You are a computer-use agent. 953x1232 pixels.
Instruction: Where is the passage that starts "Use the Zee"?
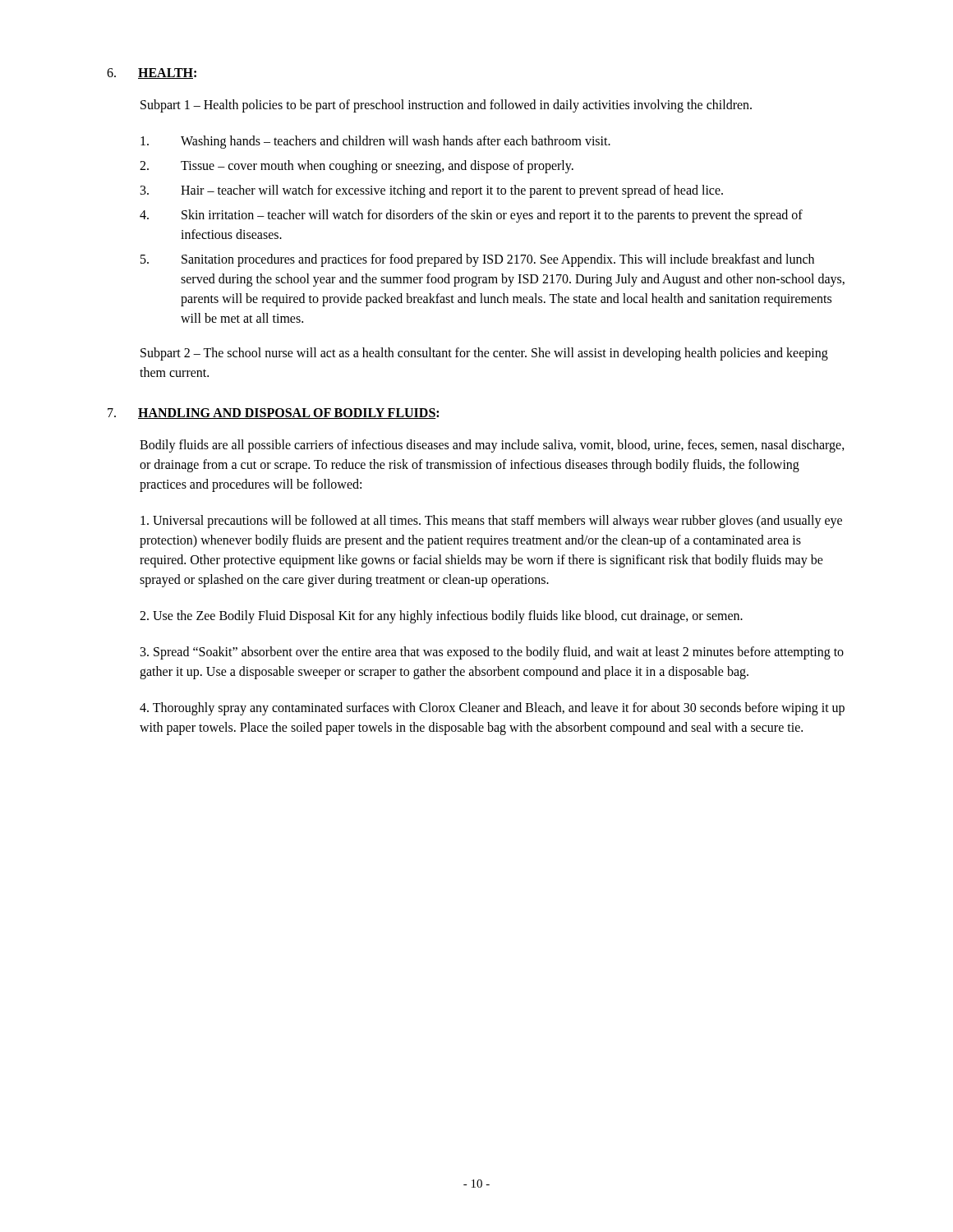pyautogui.click(x=441, y=616)
